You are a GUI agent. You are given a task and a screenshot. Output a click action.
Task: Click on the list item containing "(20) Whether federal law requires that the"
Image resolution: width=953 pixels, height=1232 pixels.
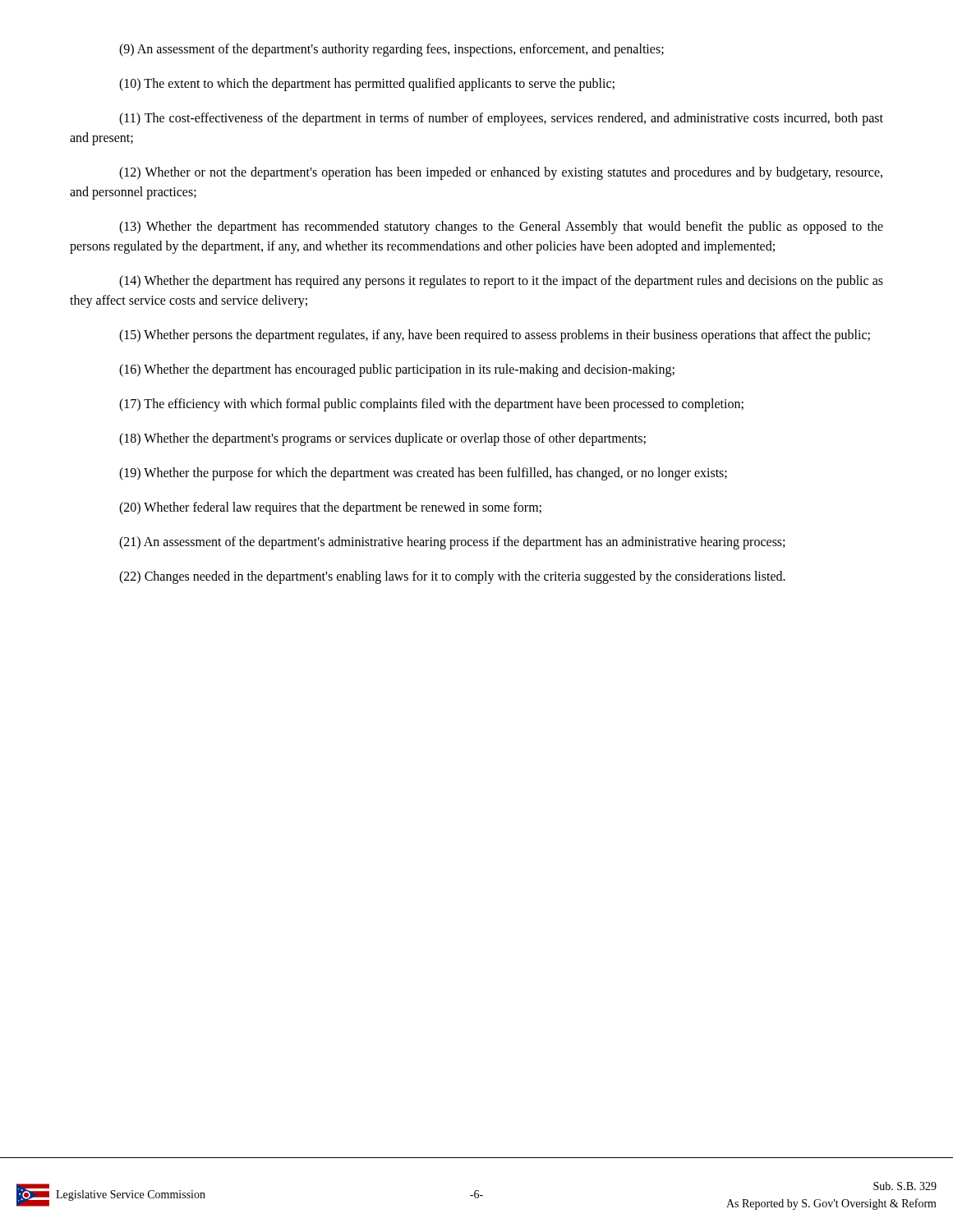click(x=331, y=507)
